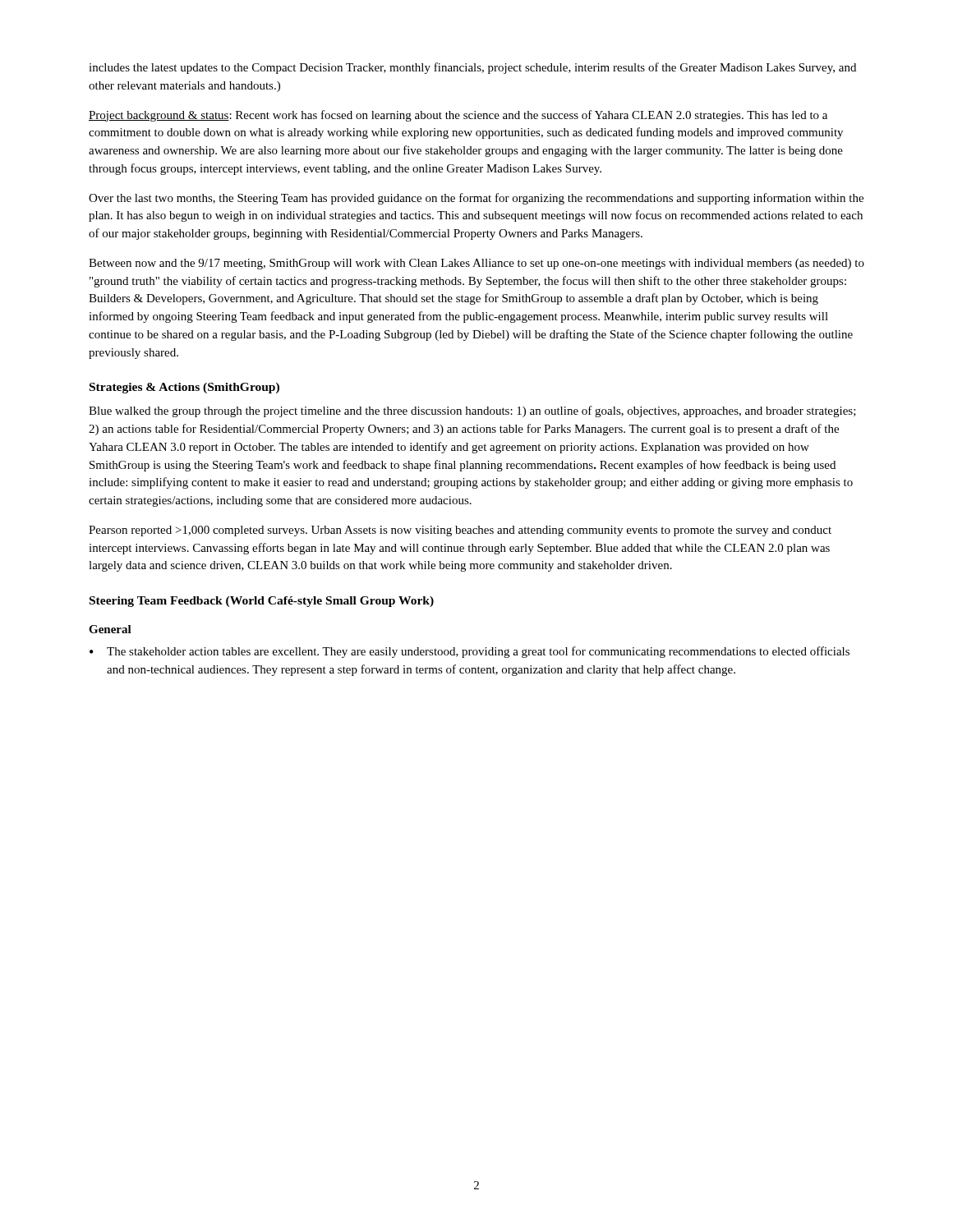Image resolution: width=953 pixels, height=1232 pixels.
Task: Click on the text starting "Strategies & Actions (SmithGroup)"
Action: point(184,387)
